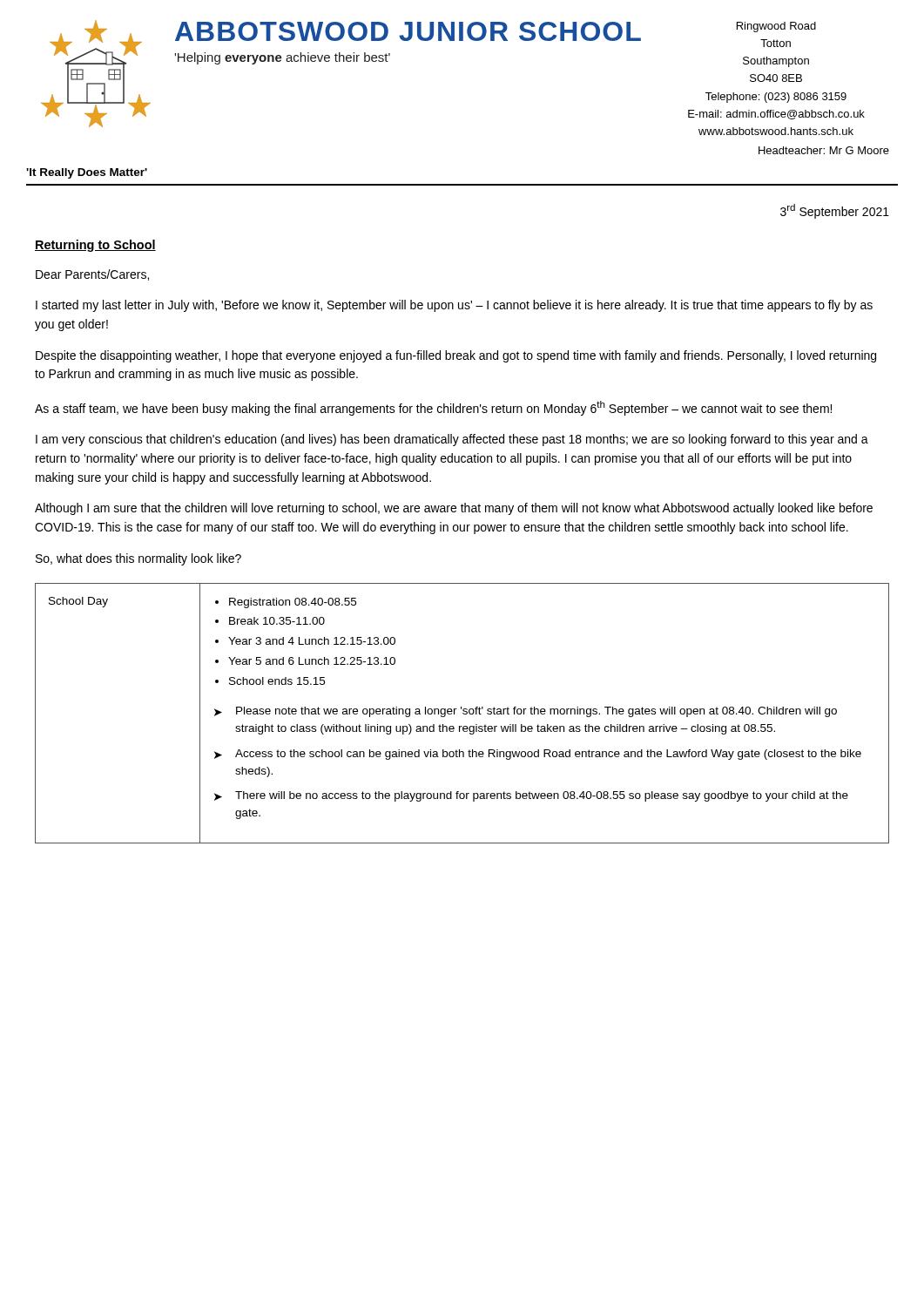The height and width of the screenshot is (1307, 924).
Task: Find the block on this page that starts "Despite the disappointing weather, I hope that"
Action: 456,365
